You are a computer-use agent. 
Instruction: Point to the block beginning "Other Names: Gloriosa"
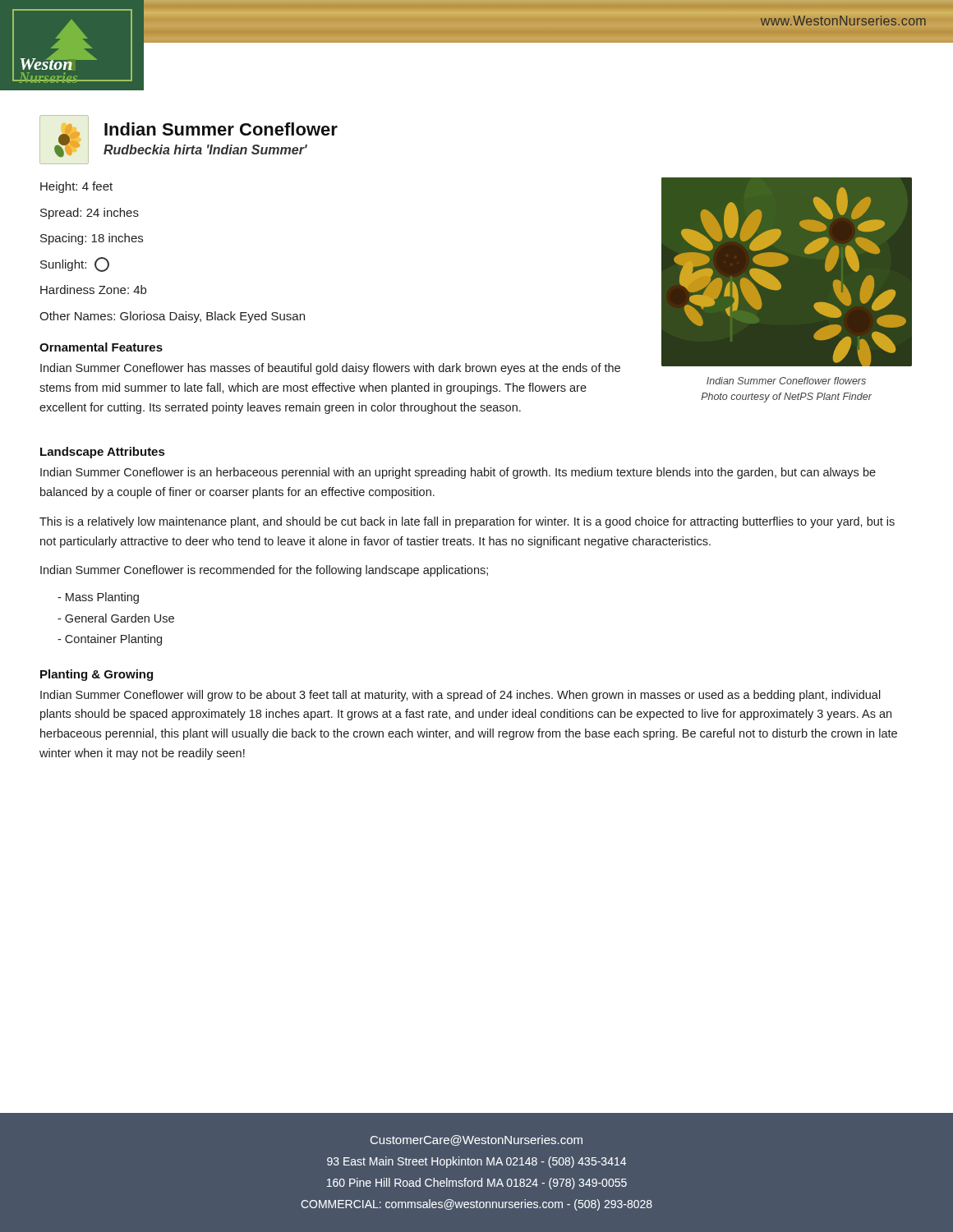[x=173, y=315]
